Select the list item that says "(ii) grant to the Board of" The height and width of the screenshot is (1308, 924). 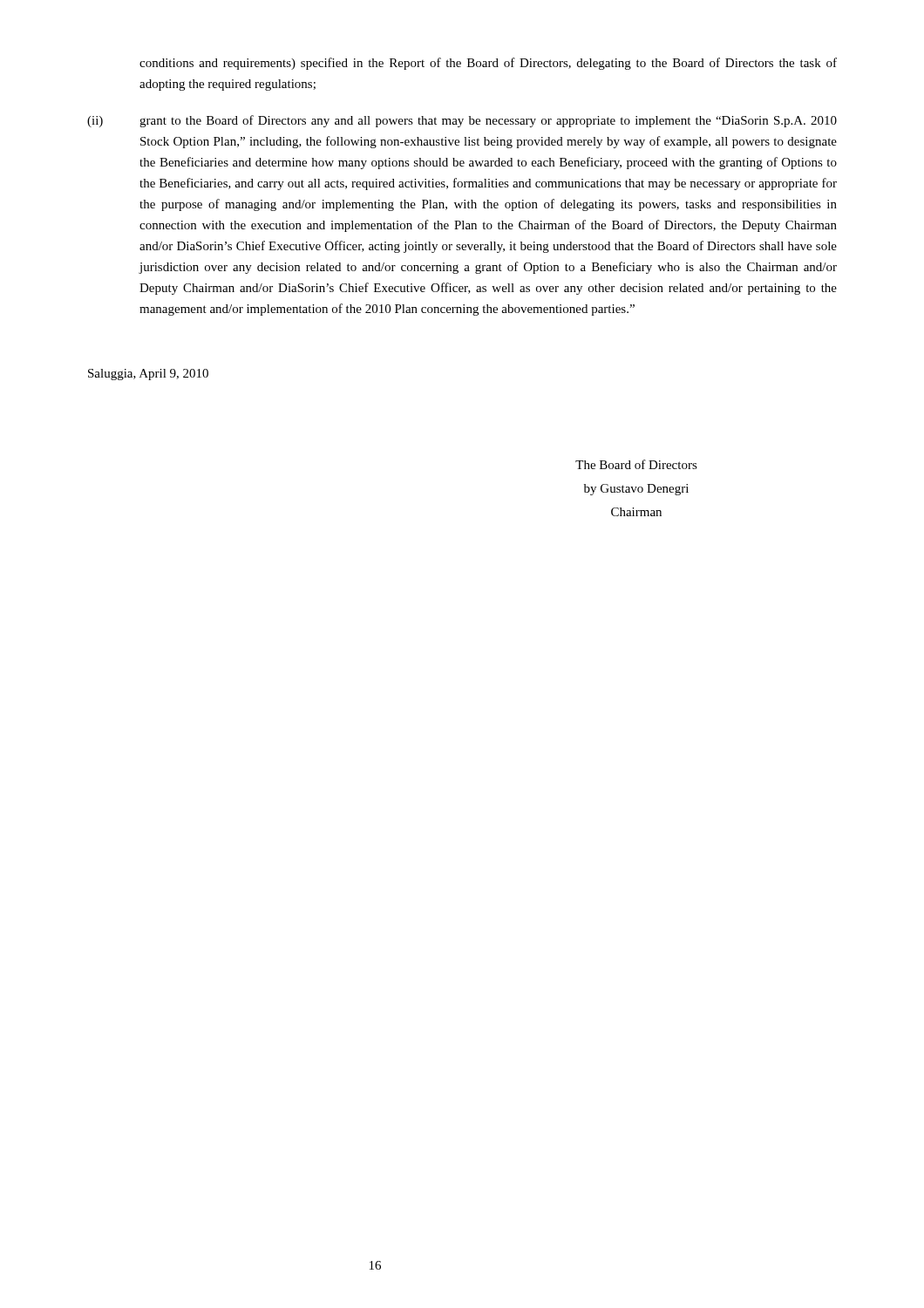pyautogui.click(x=462, y=215)
